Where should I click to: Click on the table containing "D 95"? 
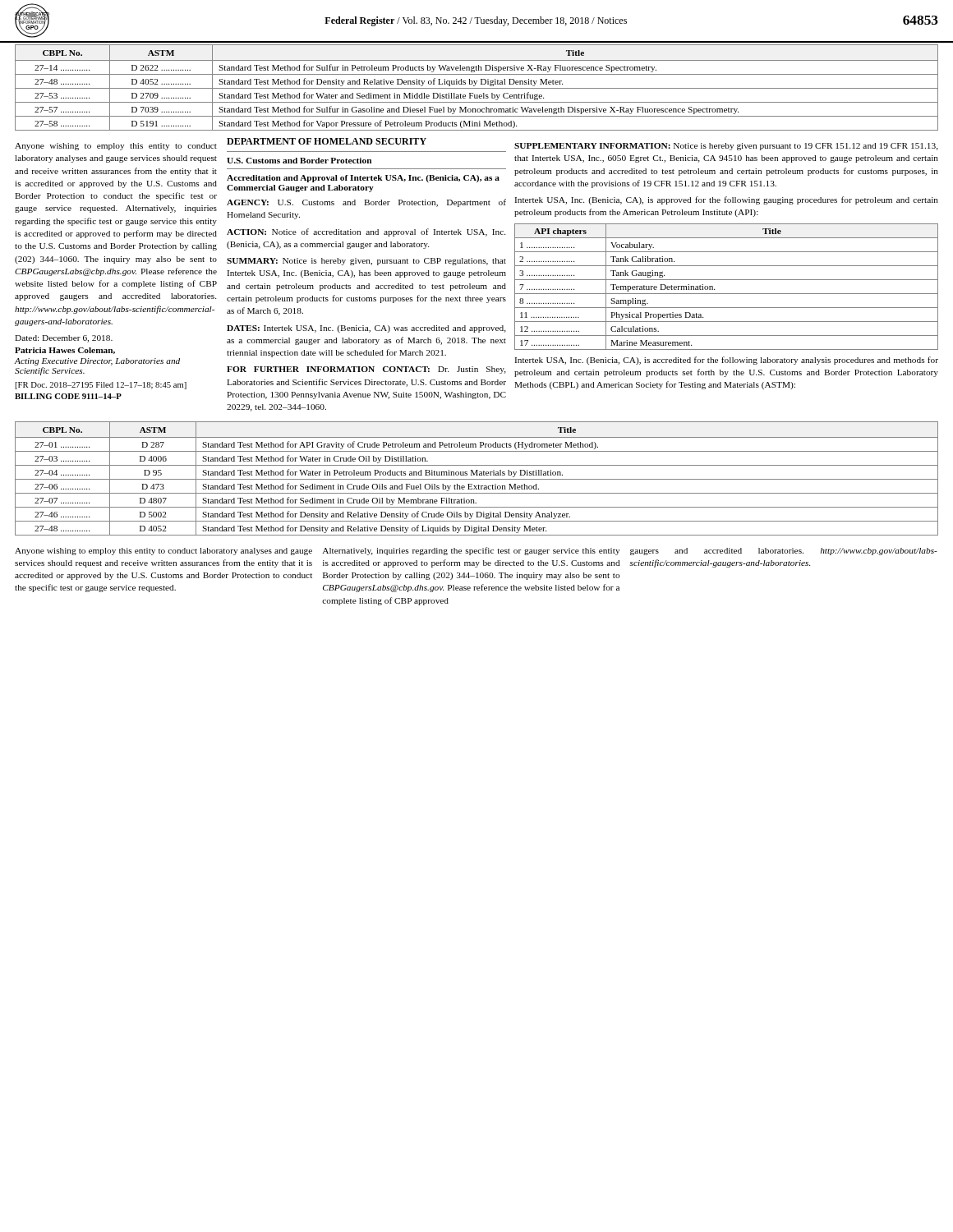pyautogui.click(x=476, y=478)
